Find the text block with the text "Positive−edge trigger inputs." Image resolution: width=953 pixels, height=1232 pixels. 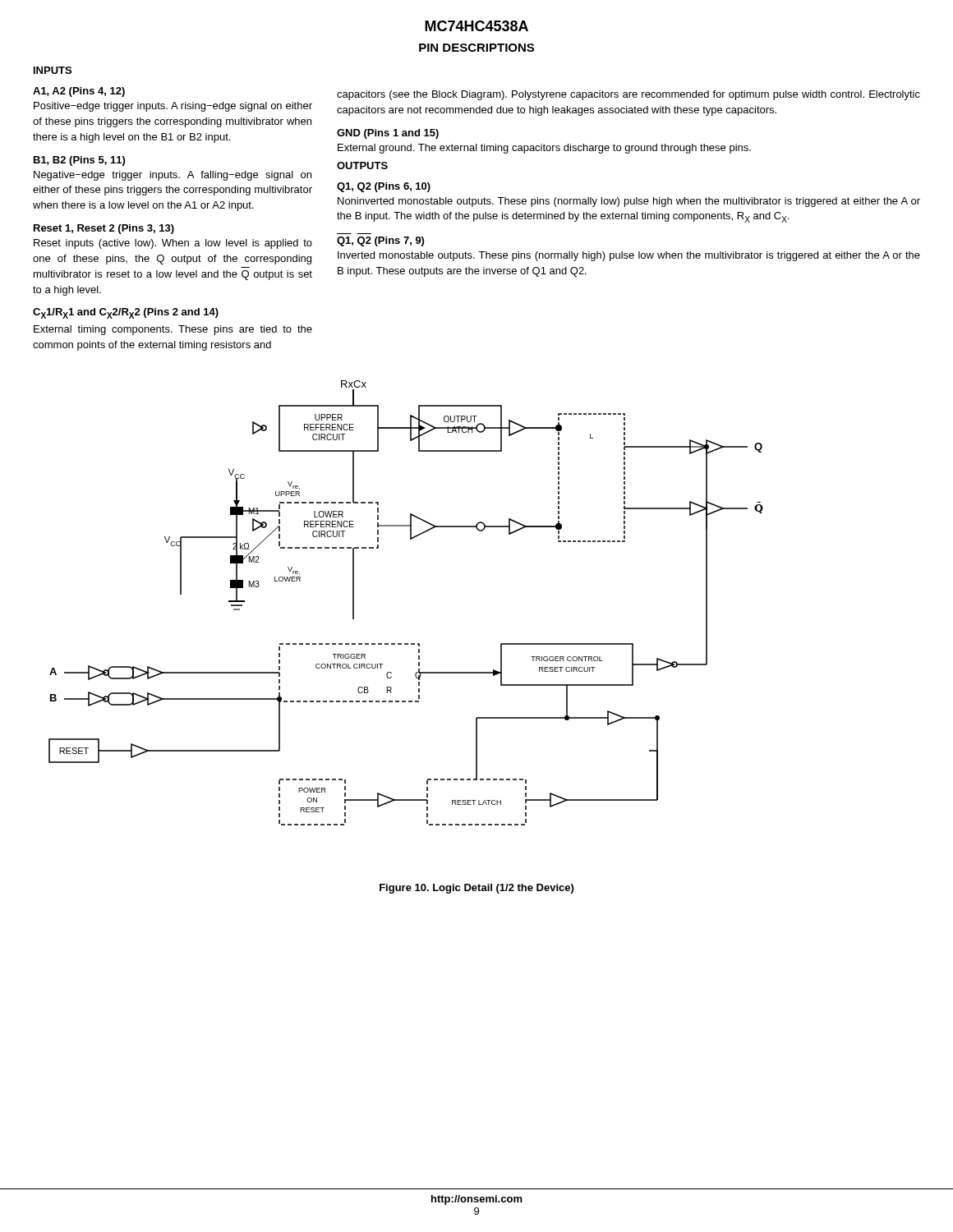(173, 121)
